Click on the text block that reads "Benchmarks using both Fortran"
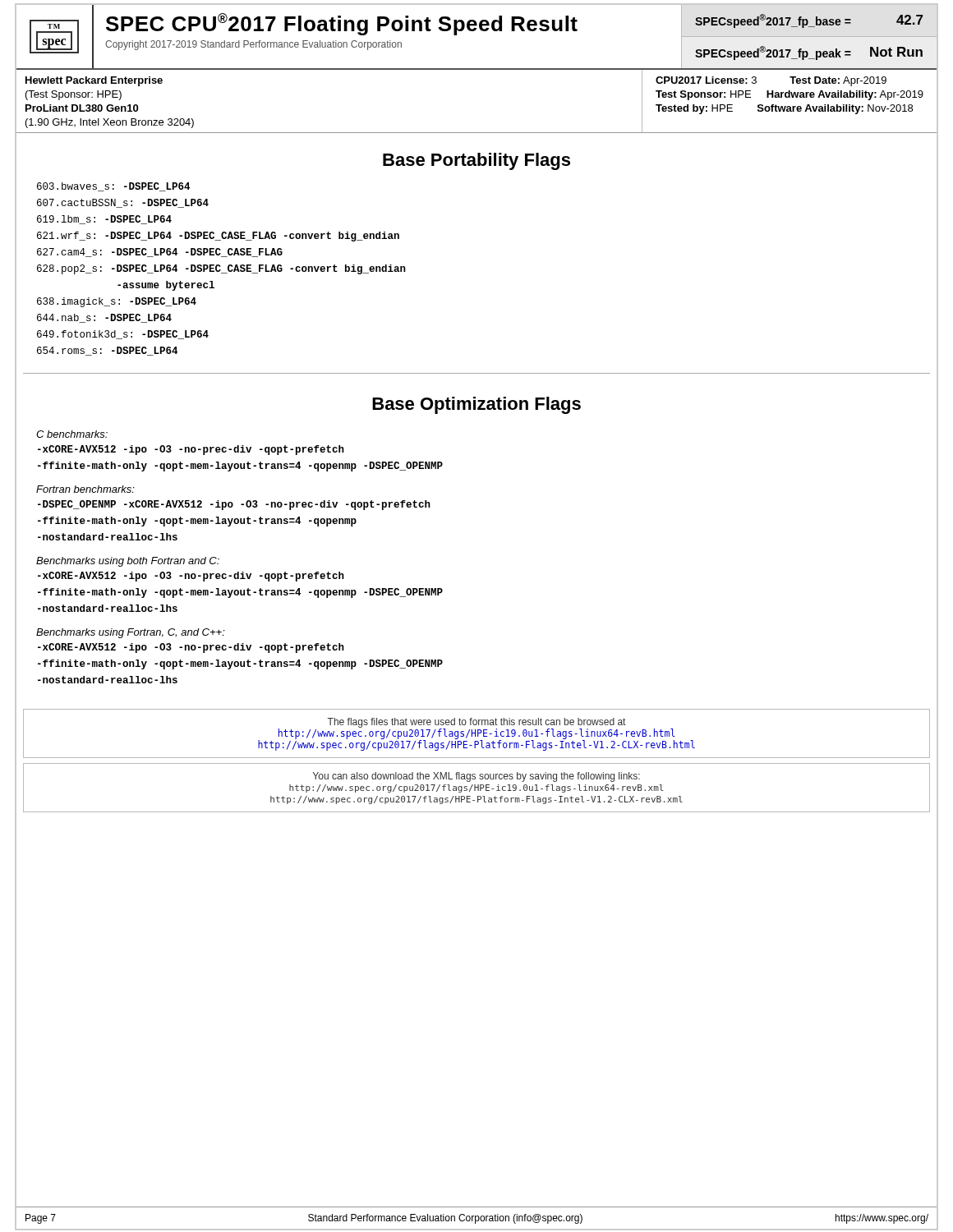 pyautogui.click(x=128, y=562)
